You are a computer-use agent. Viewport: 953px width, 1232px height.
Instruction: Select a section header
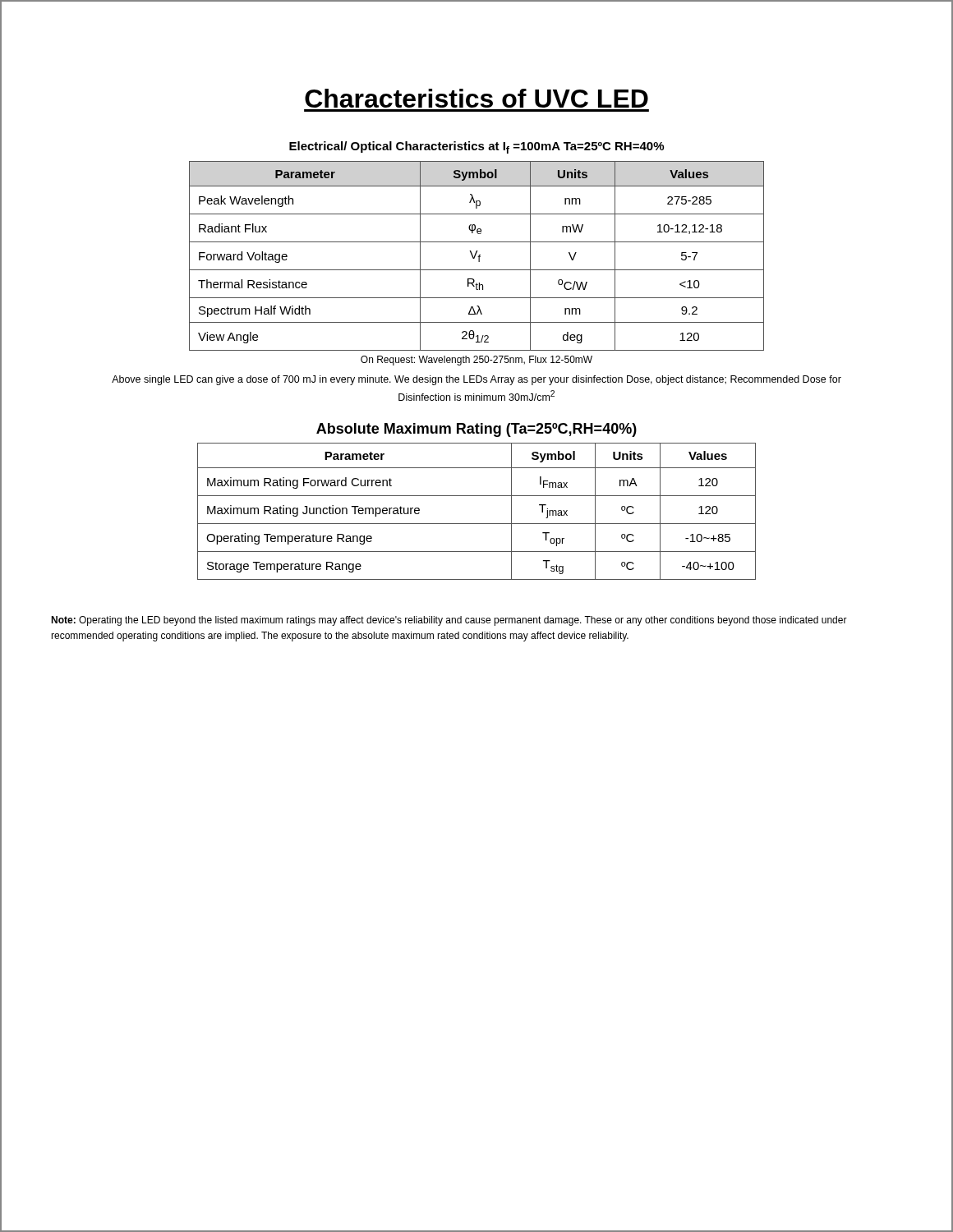tap(476, 428)
